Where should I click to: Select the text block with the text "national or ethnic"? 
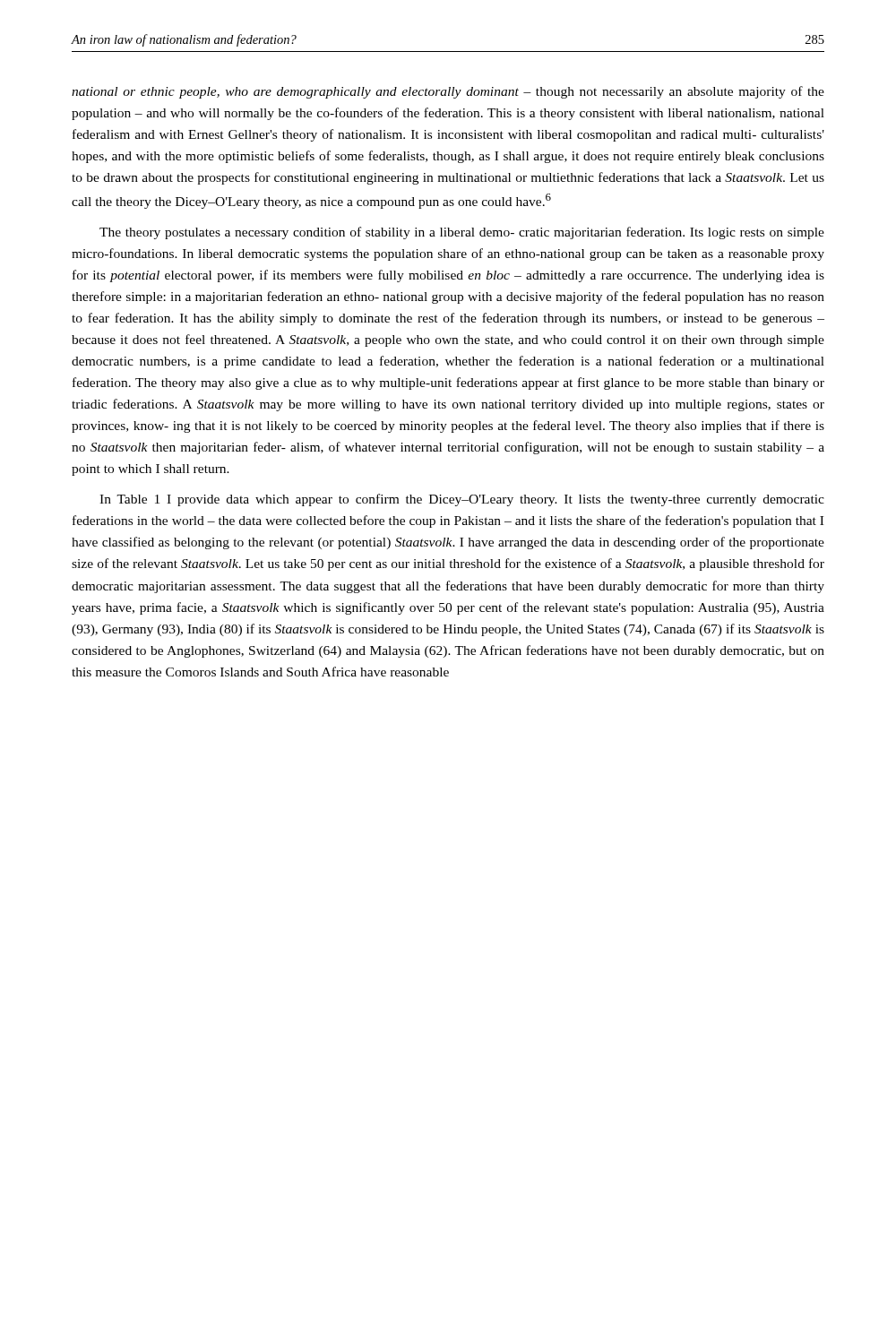click(448, 147)
